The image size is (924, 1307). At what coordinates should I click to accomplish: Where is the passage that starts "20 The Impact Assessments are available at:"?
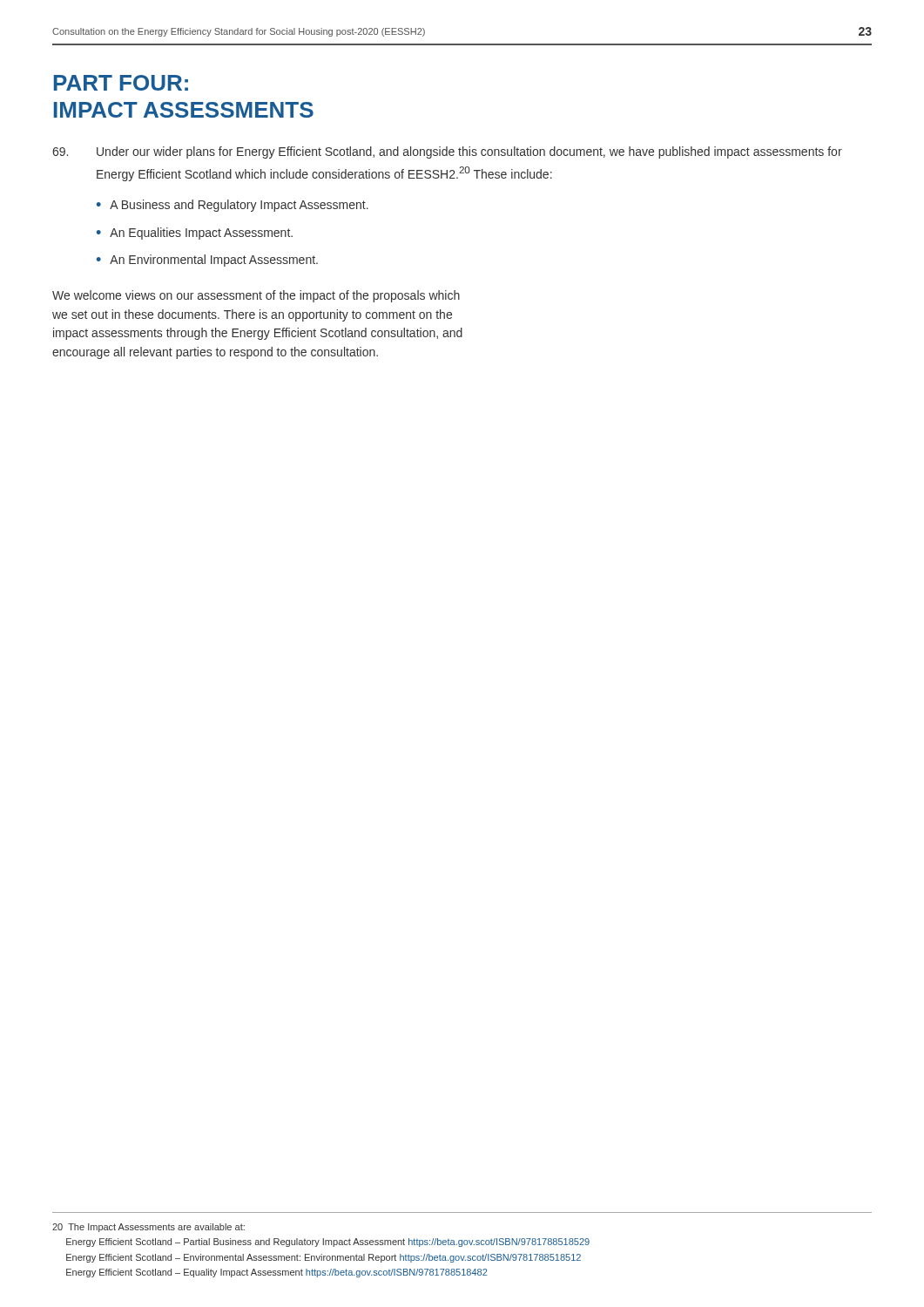pyautogui.click(x=462, y=1250)
